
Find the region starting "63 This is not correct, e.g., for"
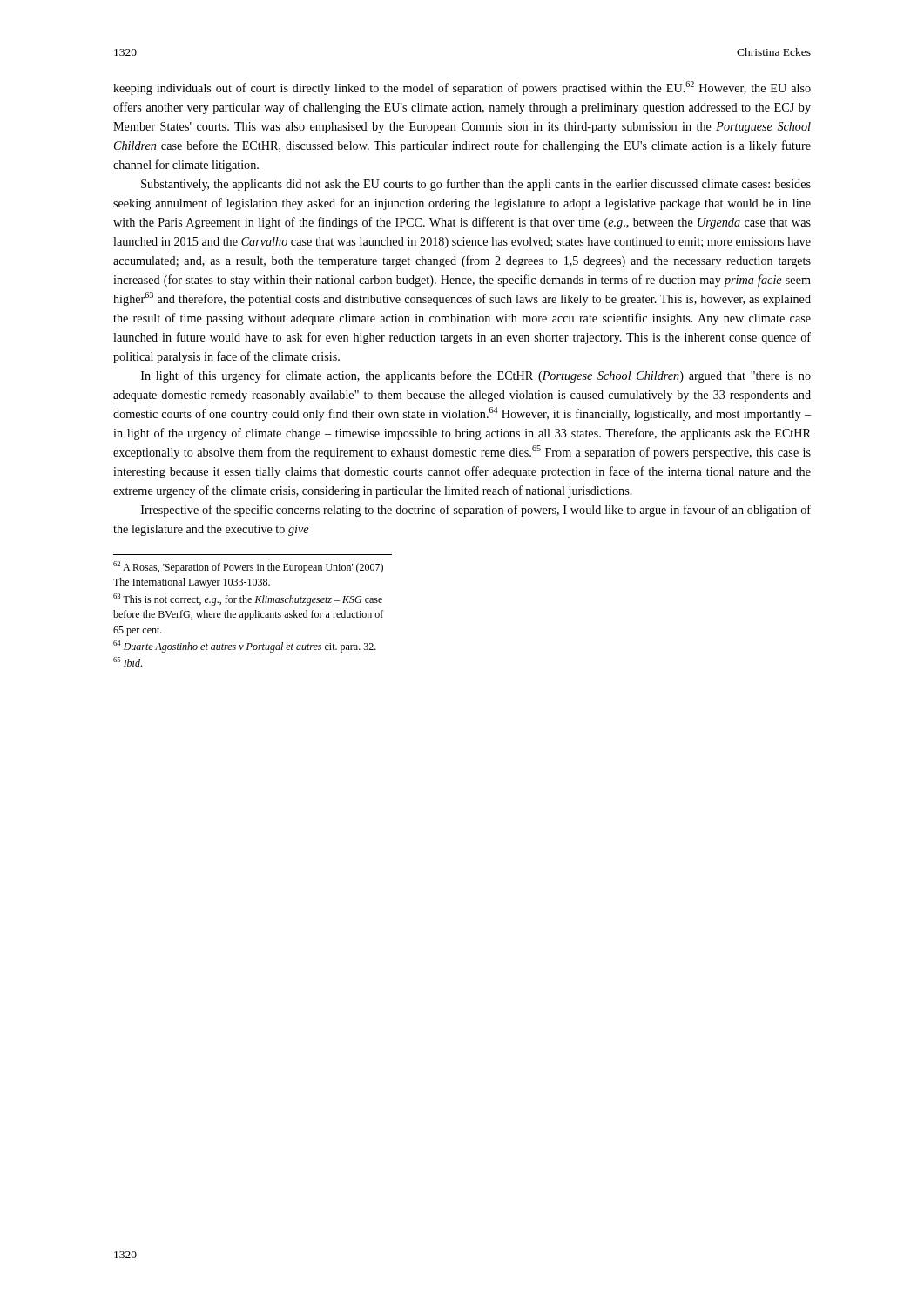[x=248, y=614]
